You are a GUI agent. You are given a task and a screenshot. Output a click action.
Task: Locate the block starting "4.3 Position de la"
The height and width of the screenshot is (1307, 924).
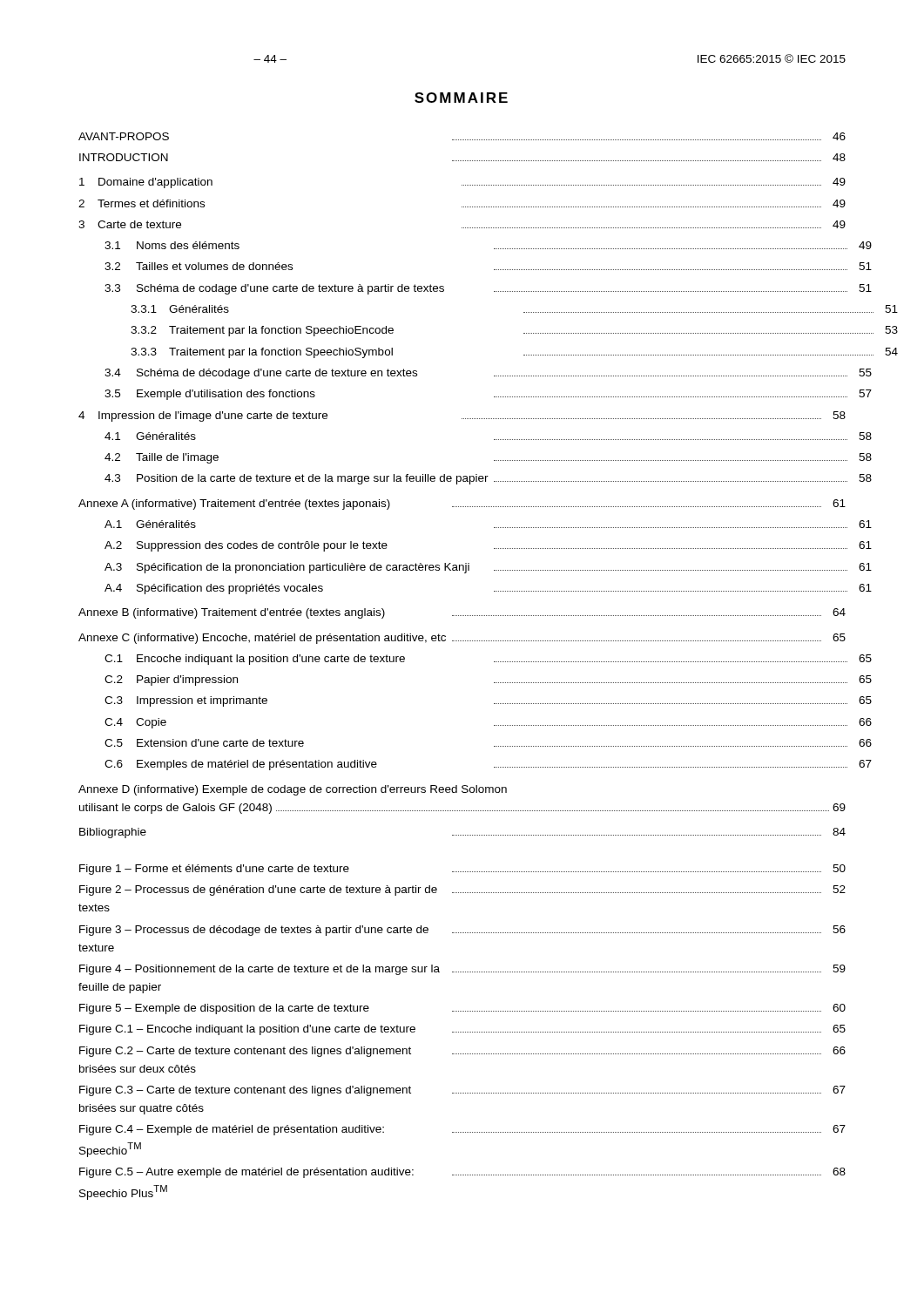488,479
